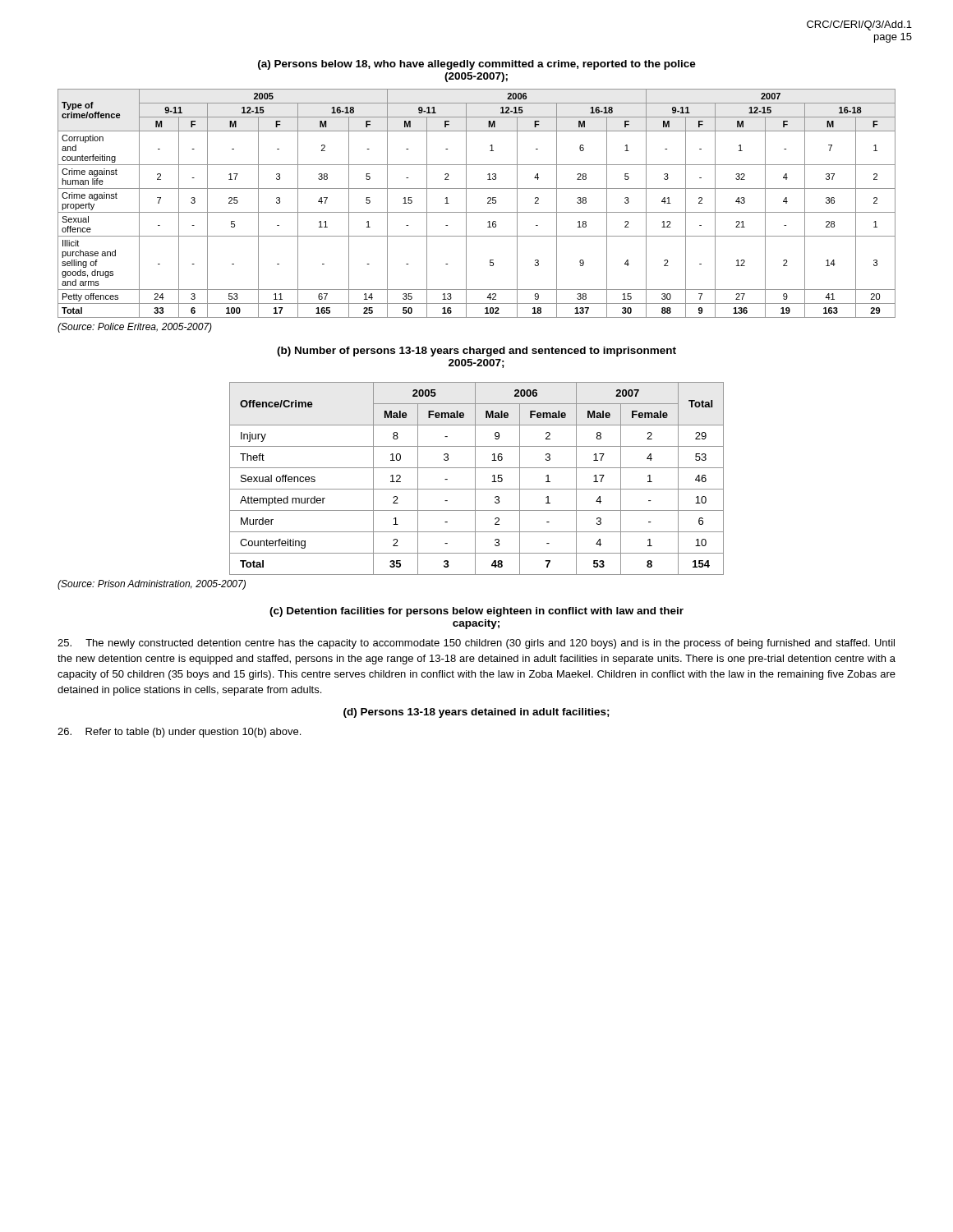Viewport: 953px width, 1232px height.
Task: Click on the section header that reads "(a) Persons below 18, who have allegedly"
Action: coord(476,70)
